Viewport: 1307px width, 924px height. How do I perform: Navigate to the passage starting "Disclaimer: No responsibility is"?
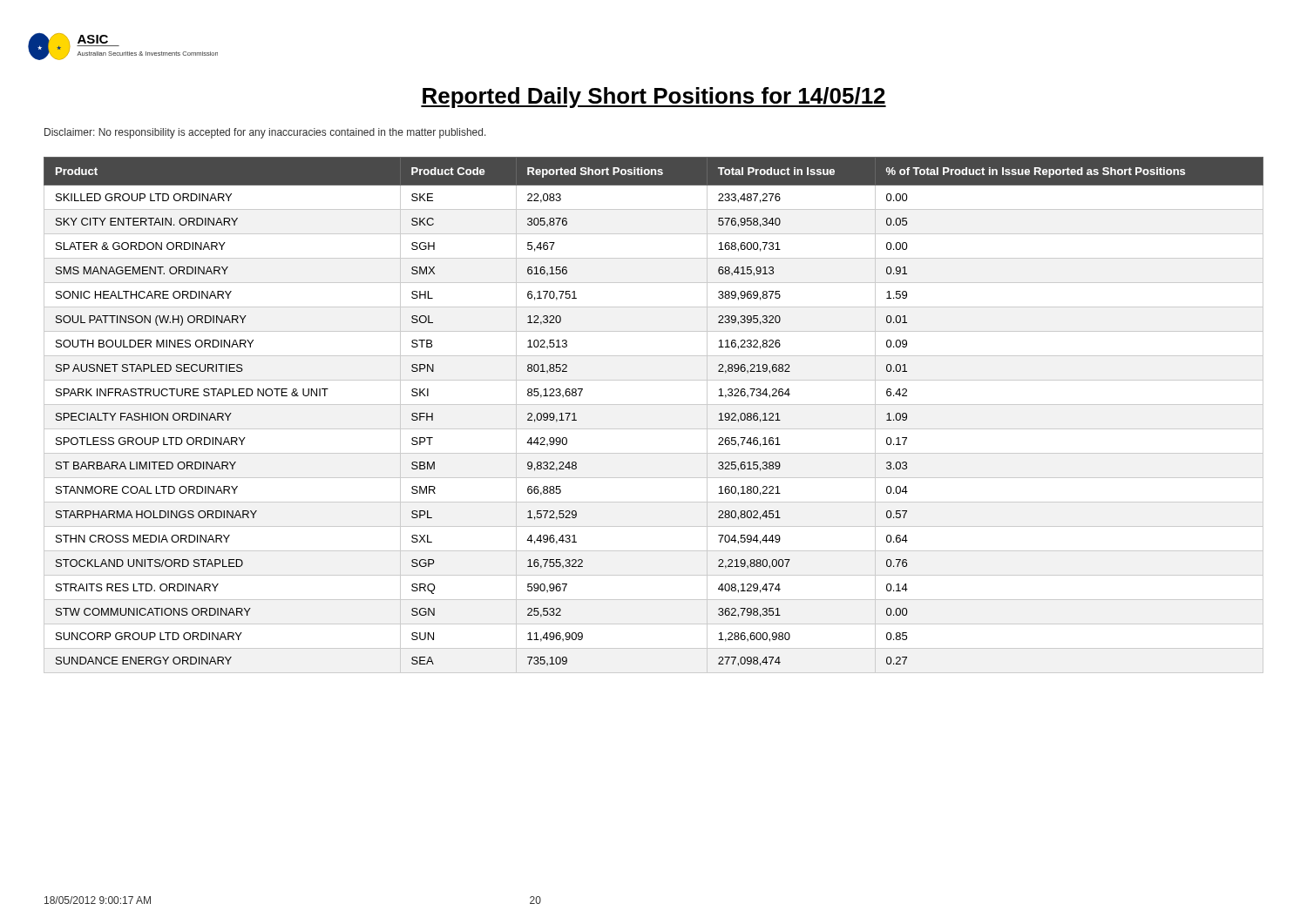pos(265,132)
